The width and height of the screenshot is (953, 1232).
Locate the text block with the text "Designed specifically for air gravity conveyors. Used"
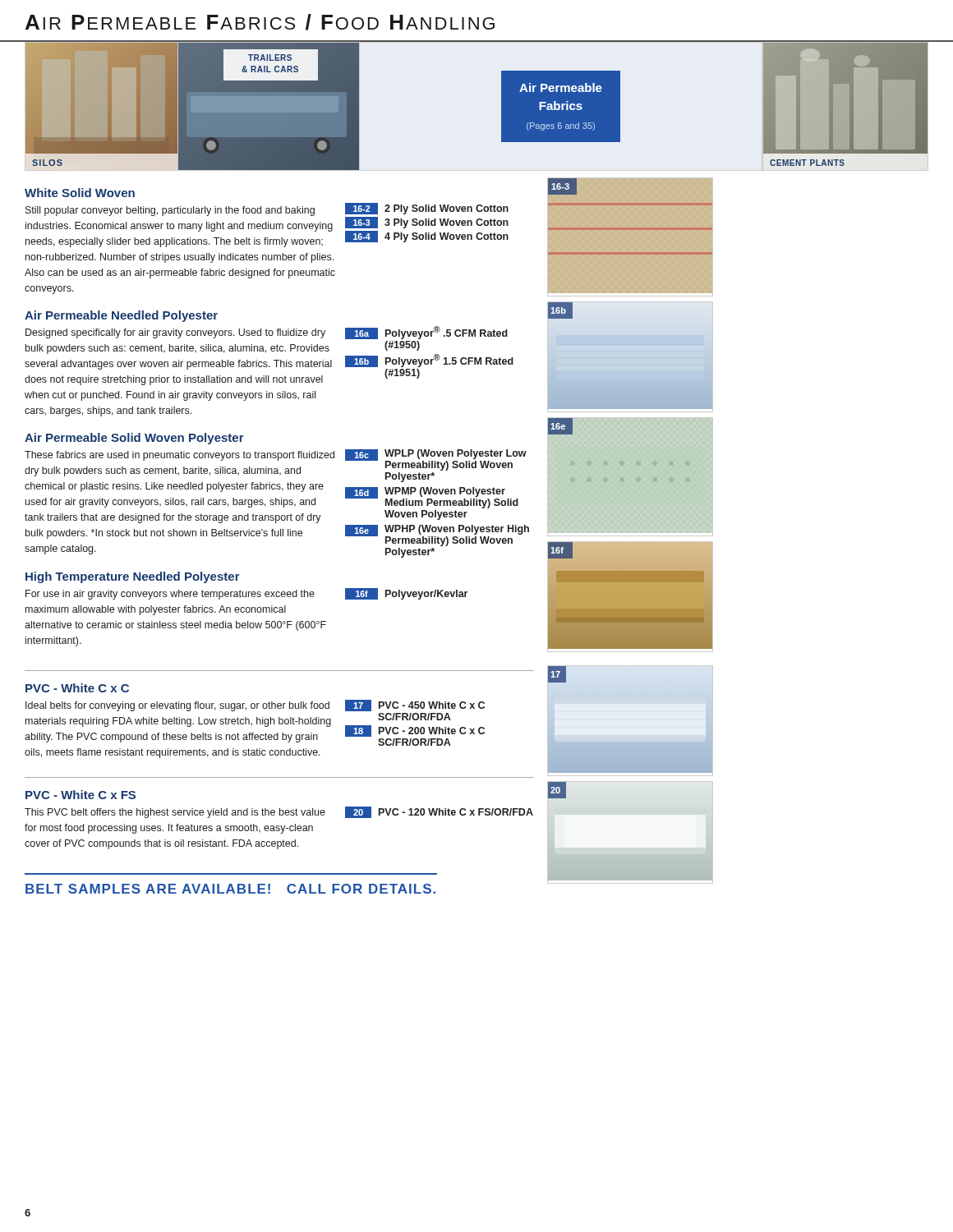click(178, 372)
